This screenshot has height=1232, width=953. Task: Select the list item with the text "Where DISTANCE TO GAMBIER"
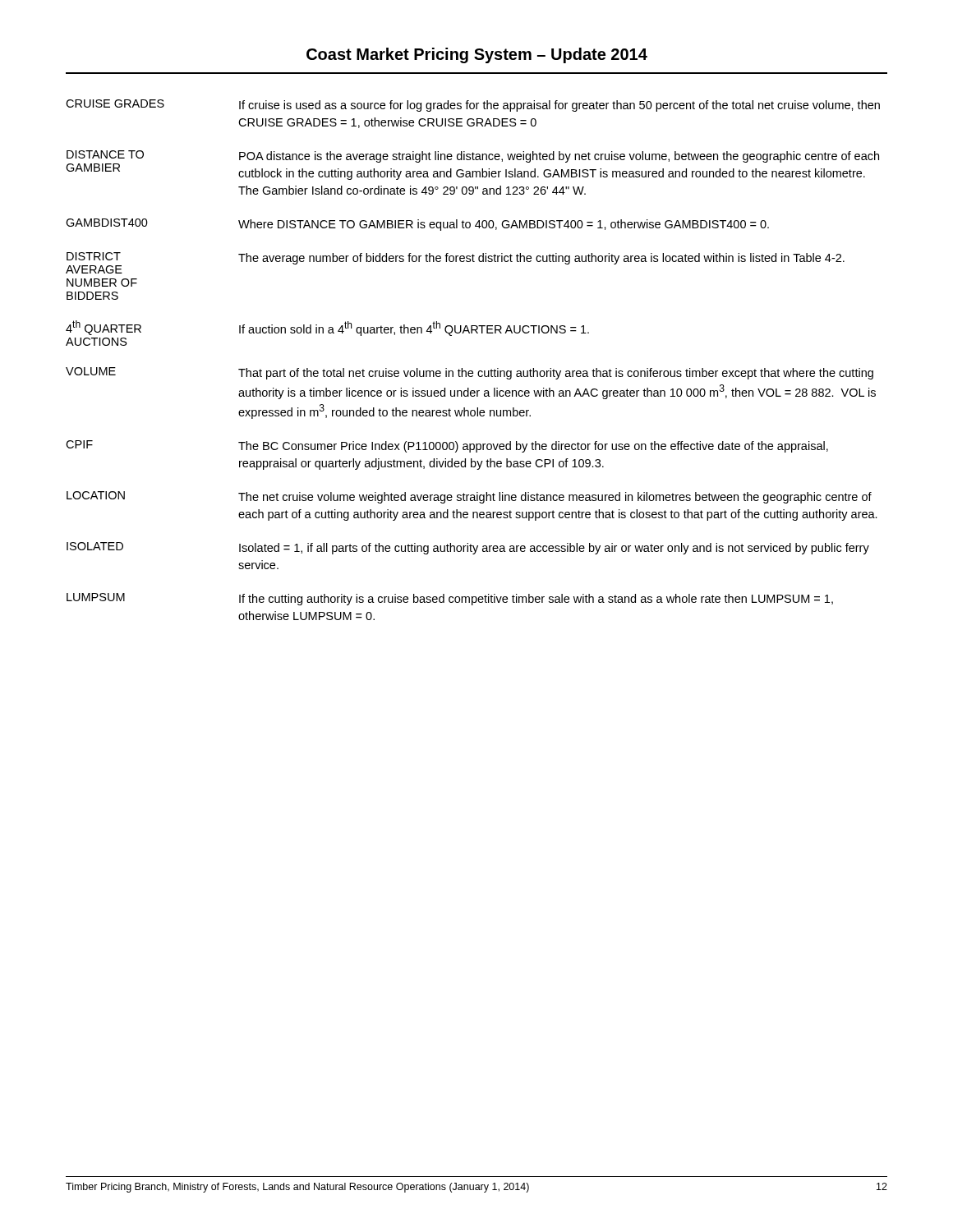pyautogui.click(x=504, y=224)
